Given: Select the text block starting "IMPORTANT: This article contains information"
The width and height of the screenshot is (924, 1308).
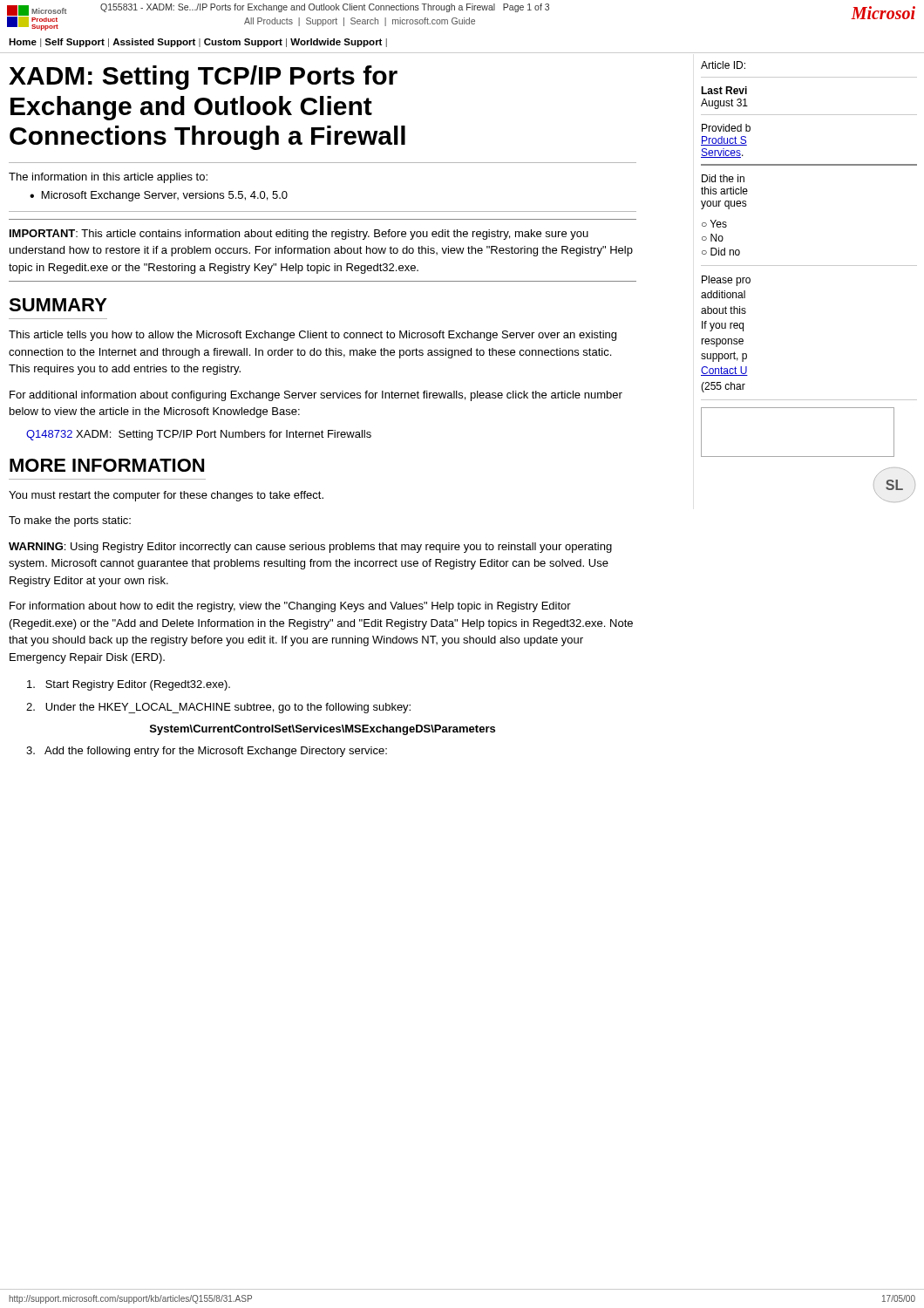Looking at the screenshot, I should pos(321,250).
